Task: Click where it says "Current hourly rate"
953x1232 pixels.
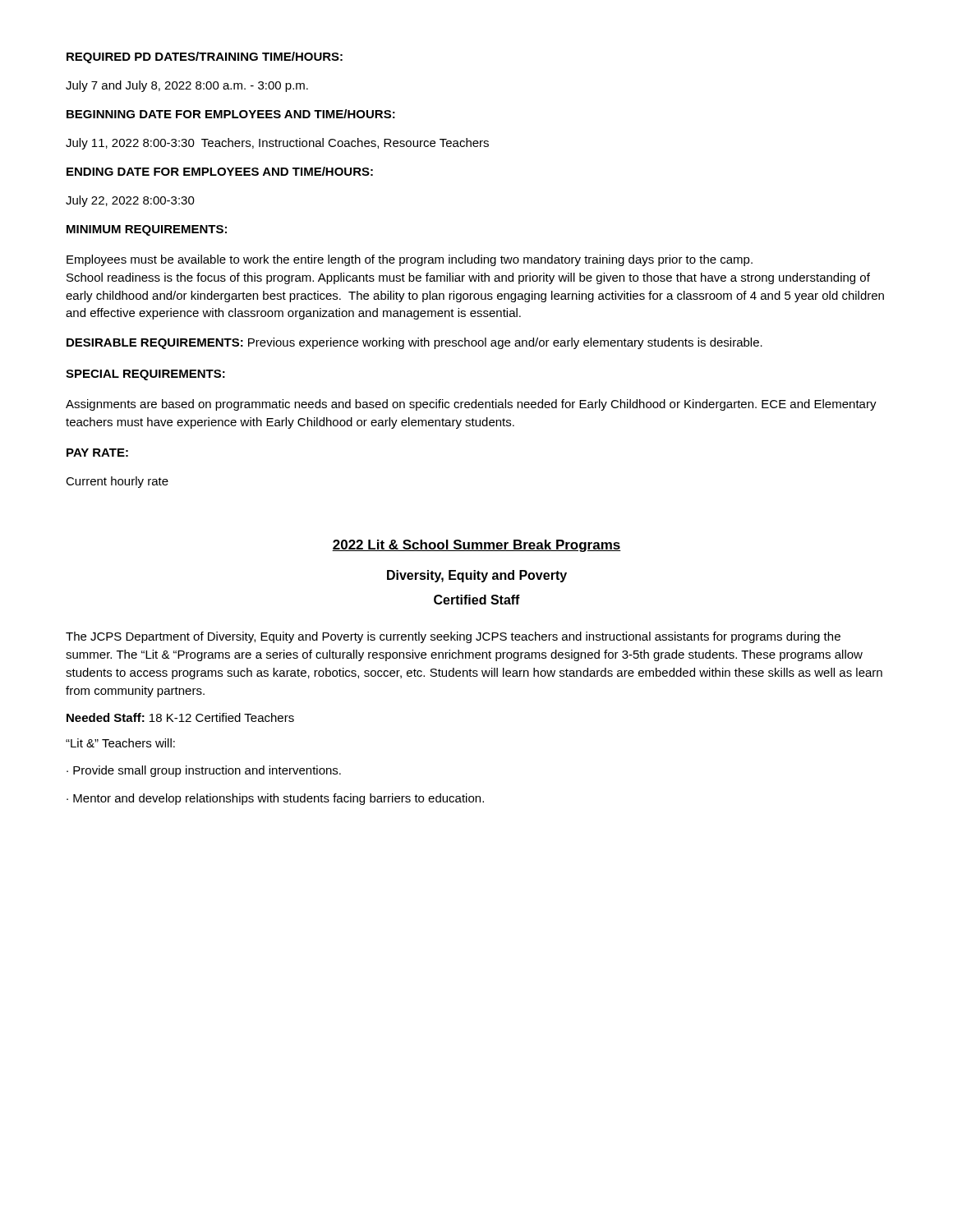Action: click(117, 481)
